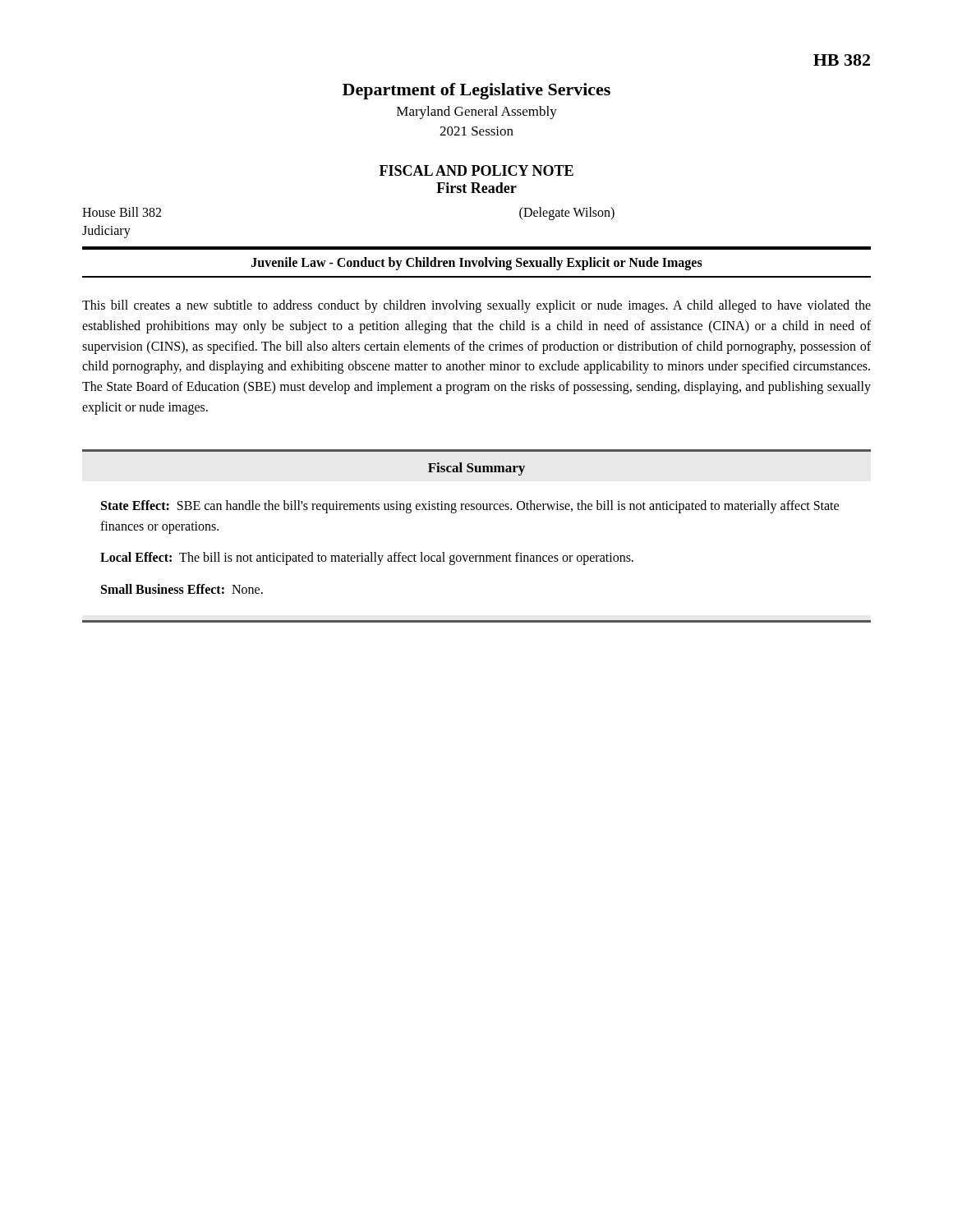Select the text starting "(Delegate Wilson)"
This screenshot has width=953, height=1232.
567,212
